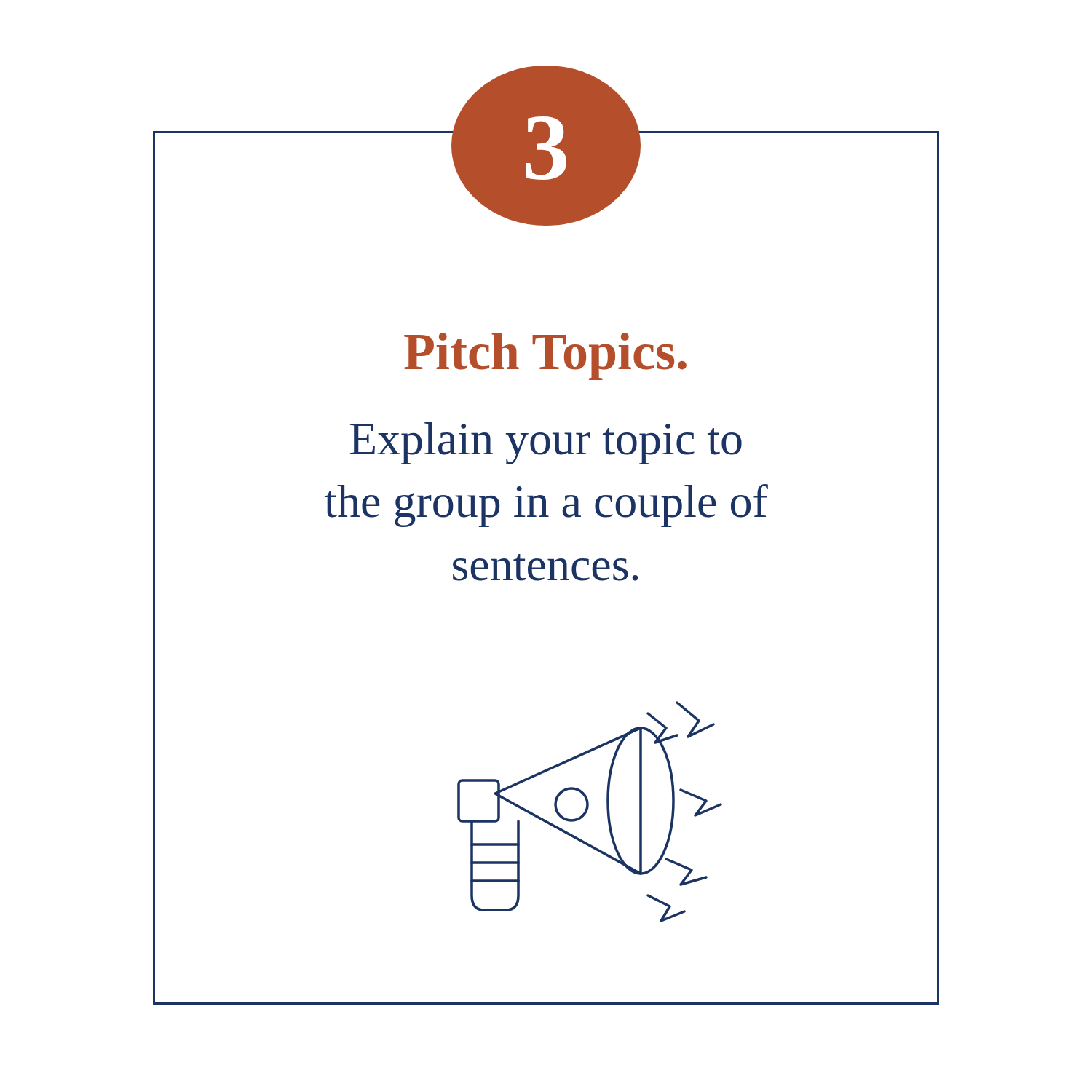This screenshot has height=1092, width=1092.
Task: Find the title that says "Pitch Topics."
Action: tap(546, 352)
